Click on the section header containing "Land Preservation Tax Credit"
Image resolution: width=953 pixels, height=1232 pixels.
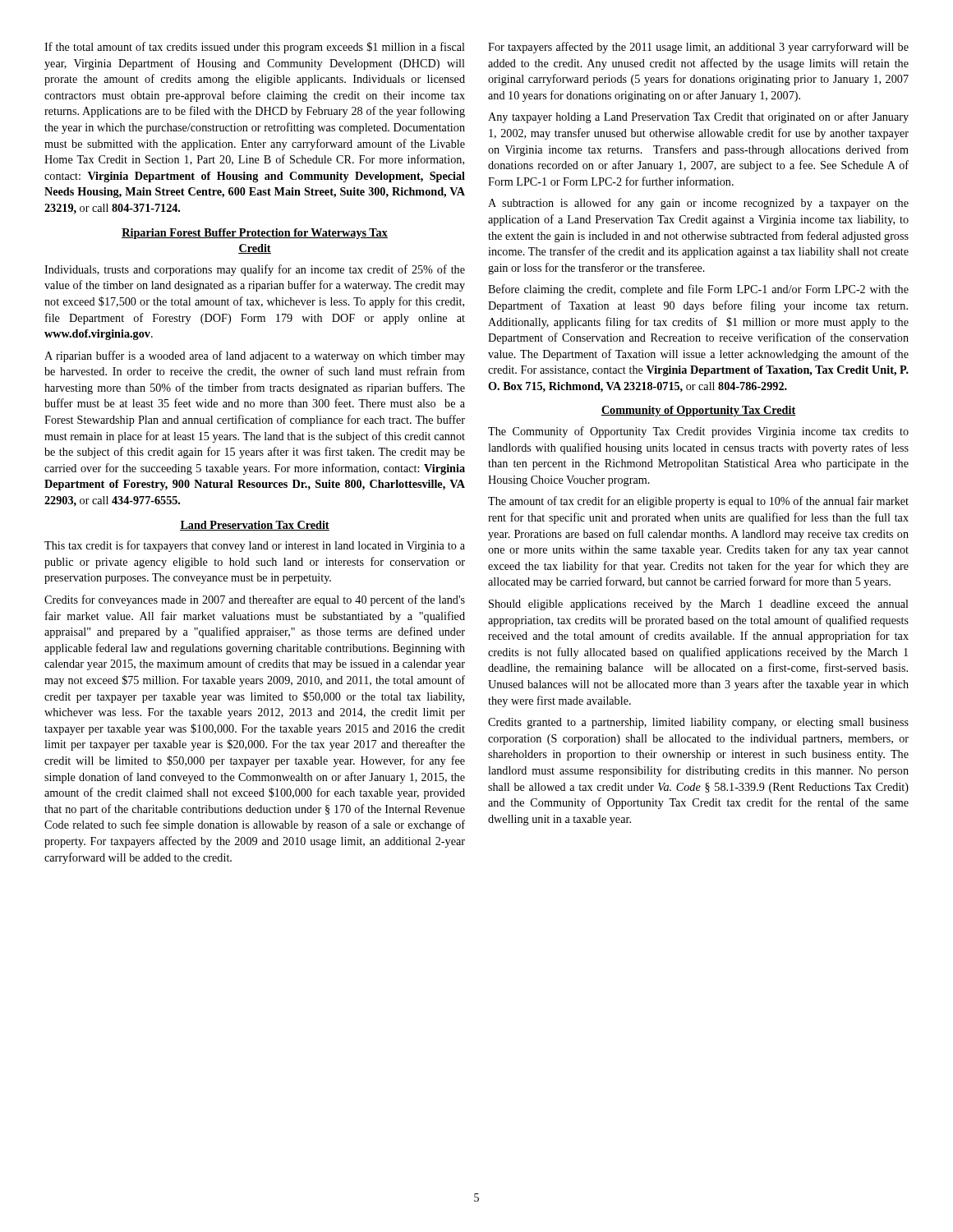255,525
